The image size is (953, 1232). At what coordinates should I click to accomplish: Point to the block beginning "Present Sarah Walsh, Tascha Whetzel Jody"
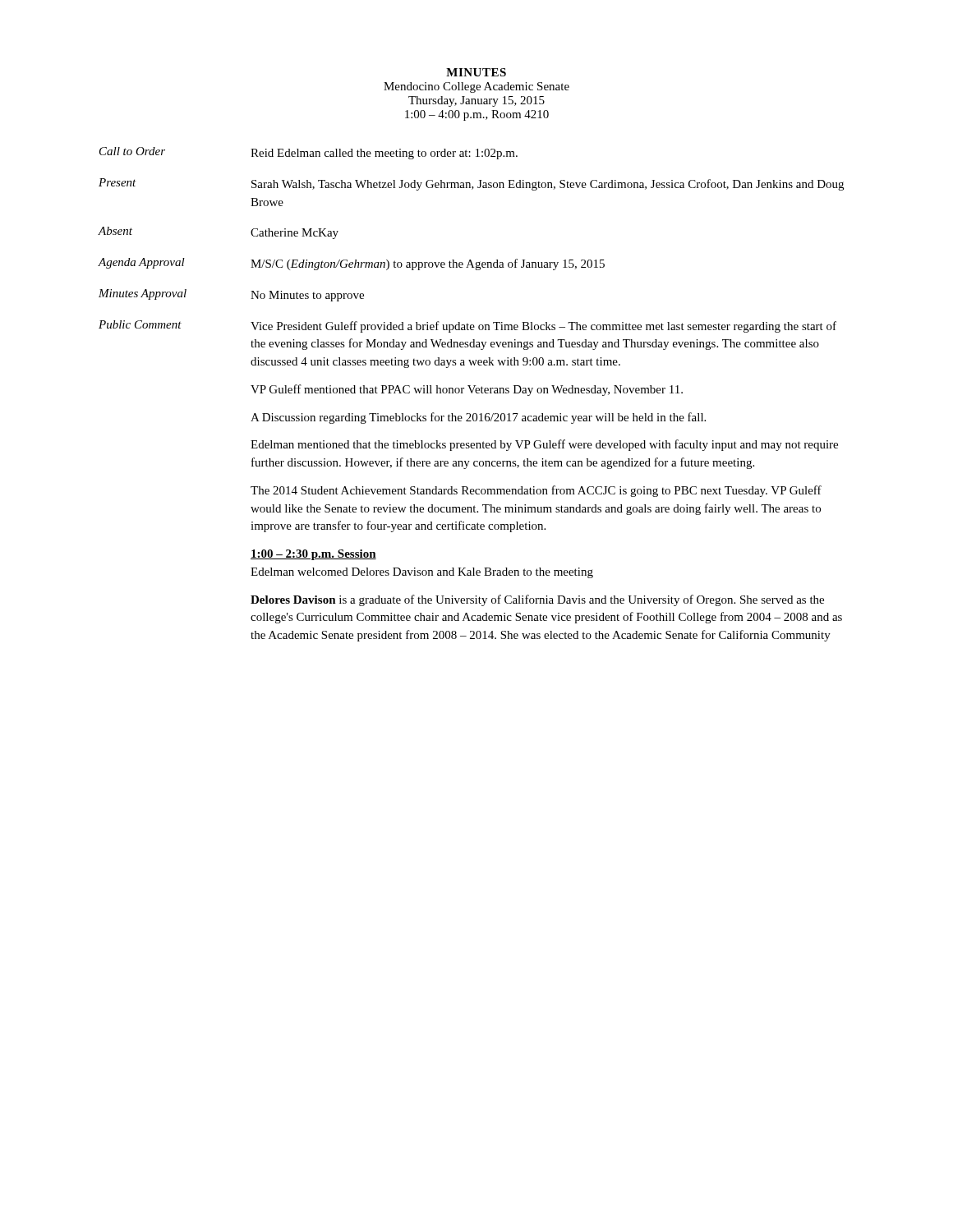coord(476,193)
